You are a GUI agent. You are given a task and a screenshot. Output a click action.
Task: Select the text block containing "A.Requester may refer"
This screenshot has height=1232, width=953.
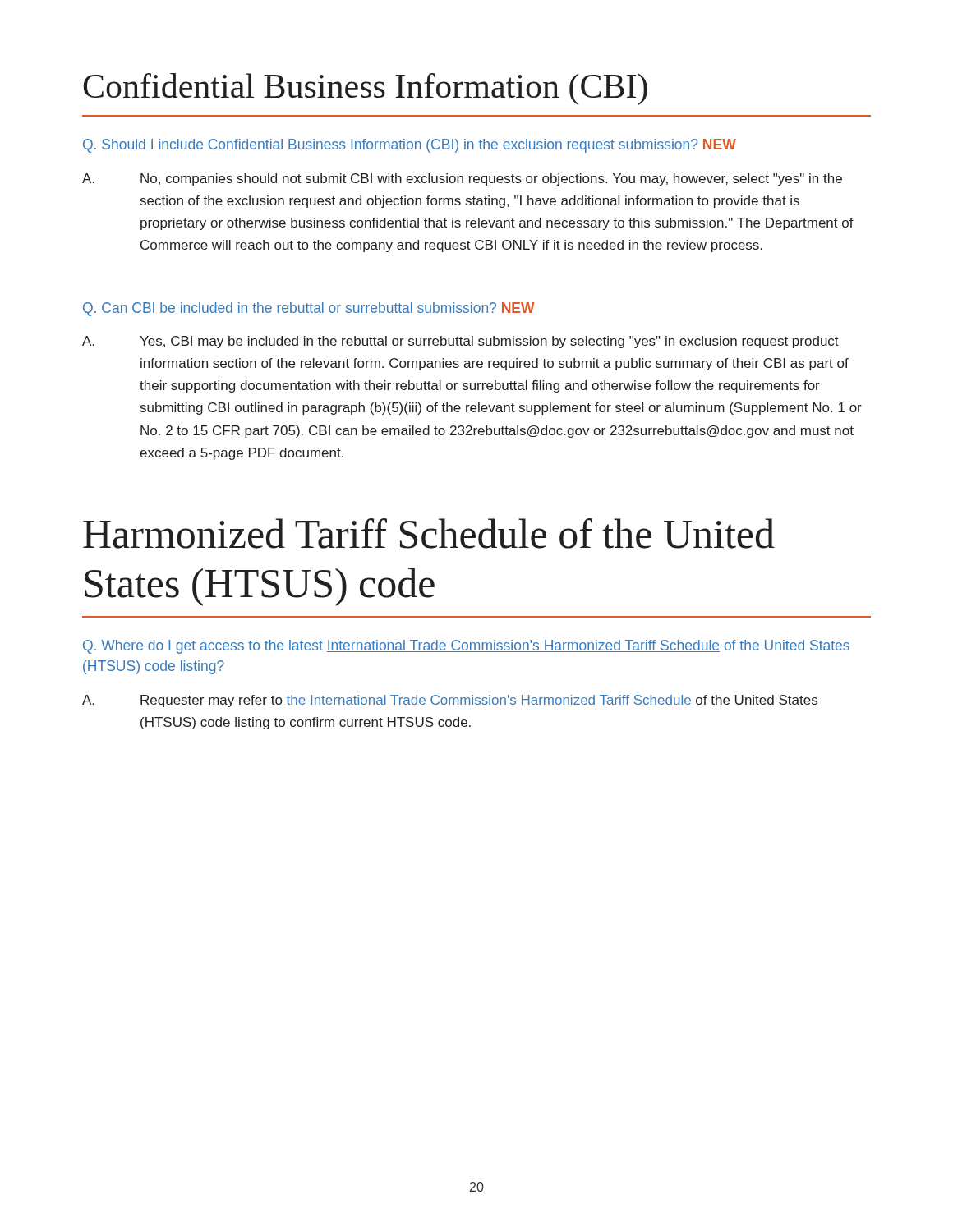pos(474,711)
